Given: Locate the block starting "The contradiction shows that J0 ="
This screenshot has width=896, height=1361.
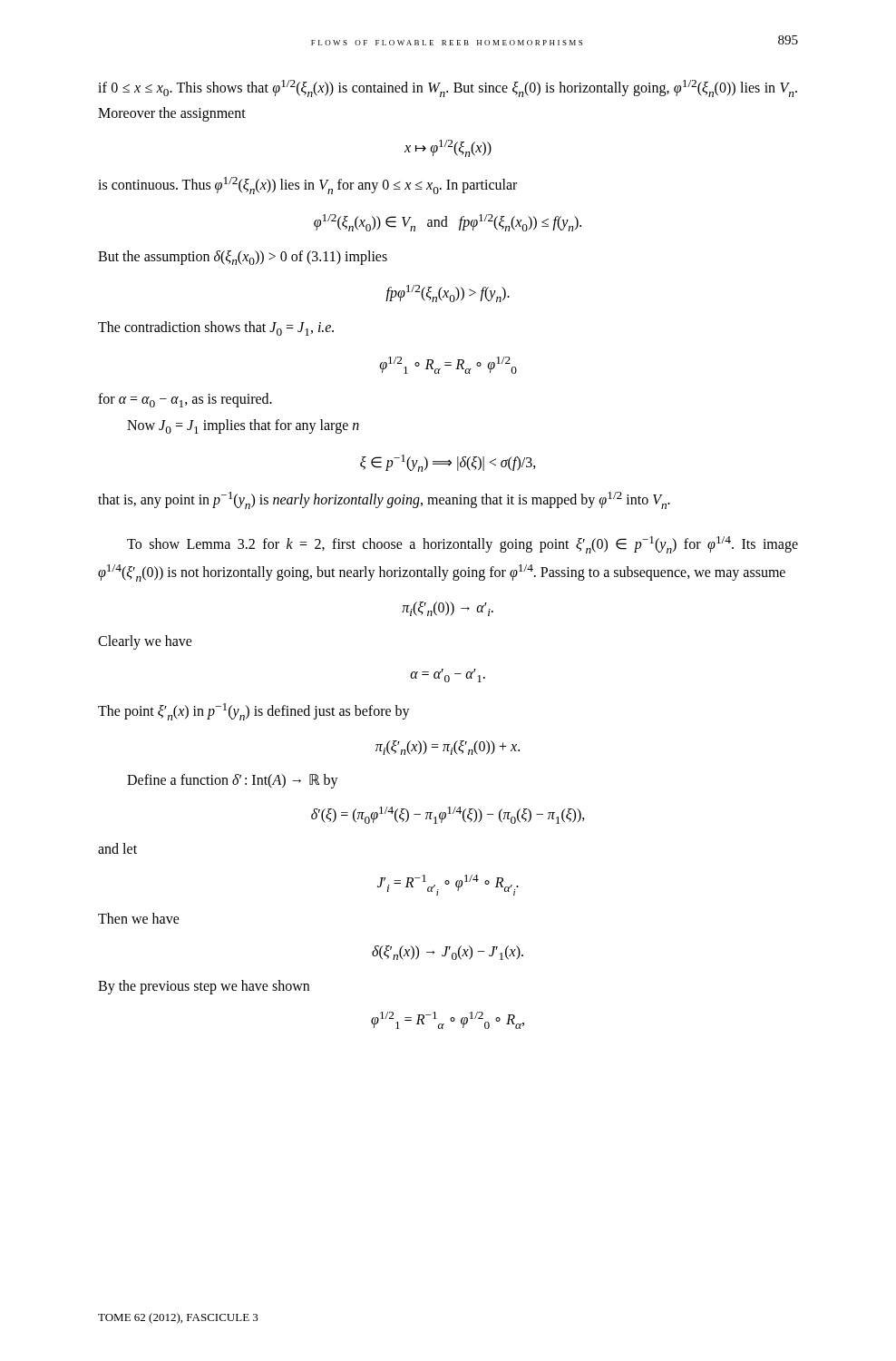Looking at the screenshot, I should 216,328.
